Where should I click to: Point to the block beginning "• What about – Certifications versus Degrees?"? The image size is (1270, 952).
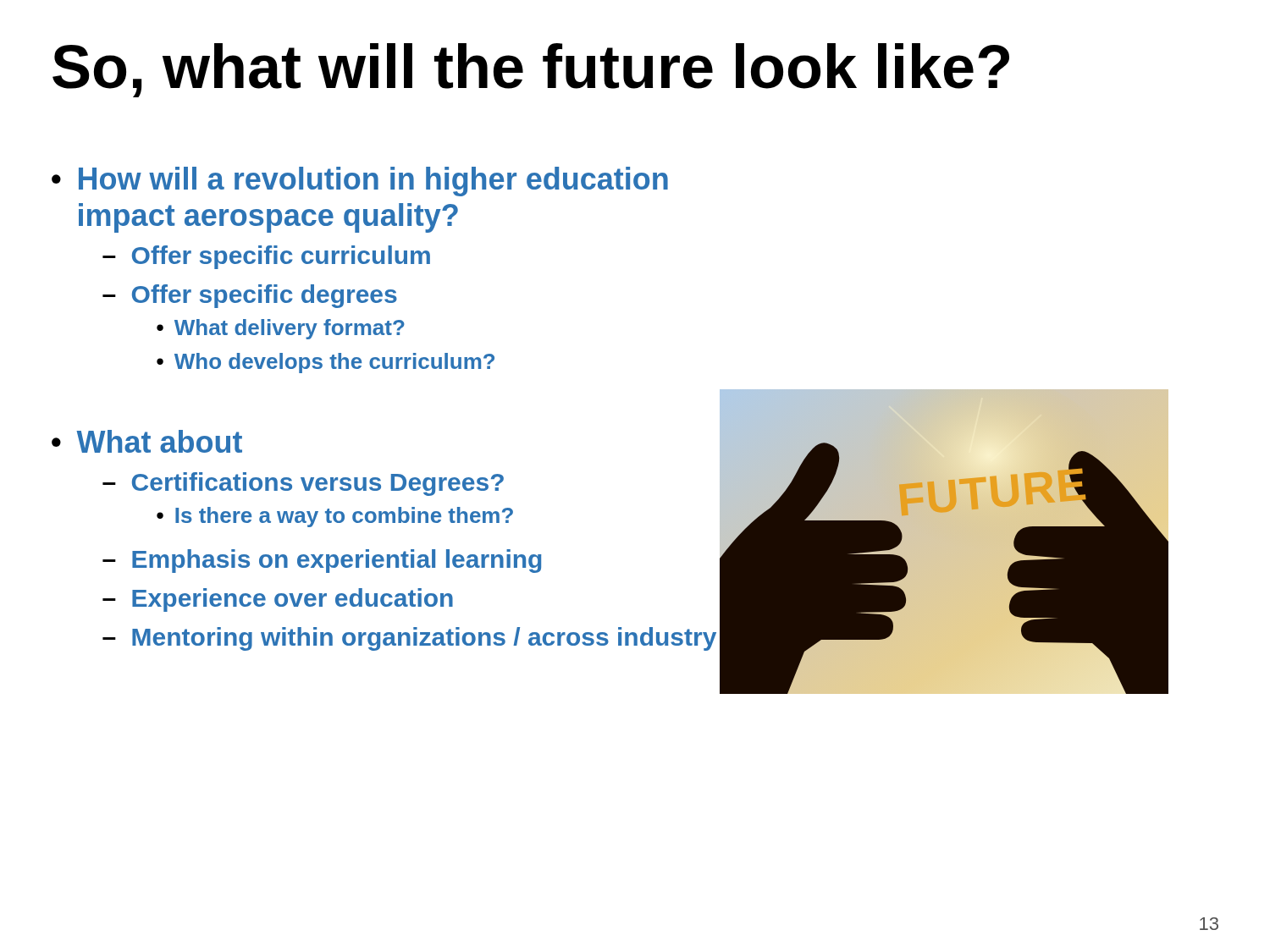[384, 542]
